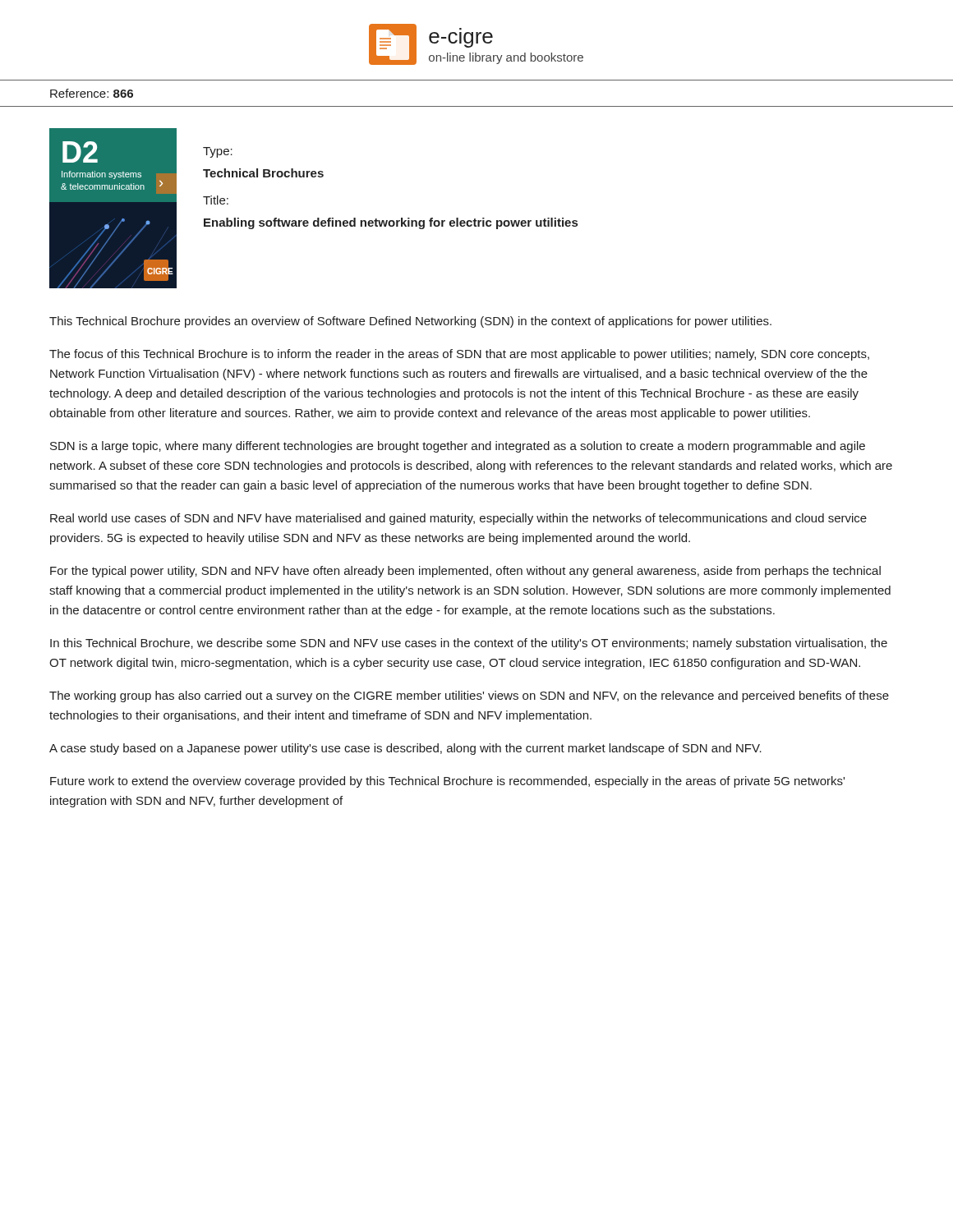Click on the text block that says "A case study based on"
This screenshot has height=1232, width=953.
point(406,748)
